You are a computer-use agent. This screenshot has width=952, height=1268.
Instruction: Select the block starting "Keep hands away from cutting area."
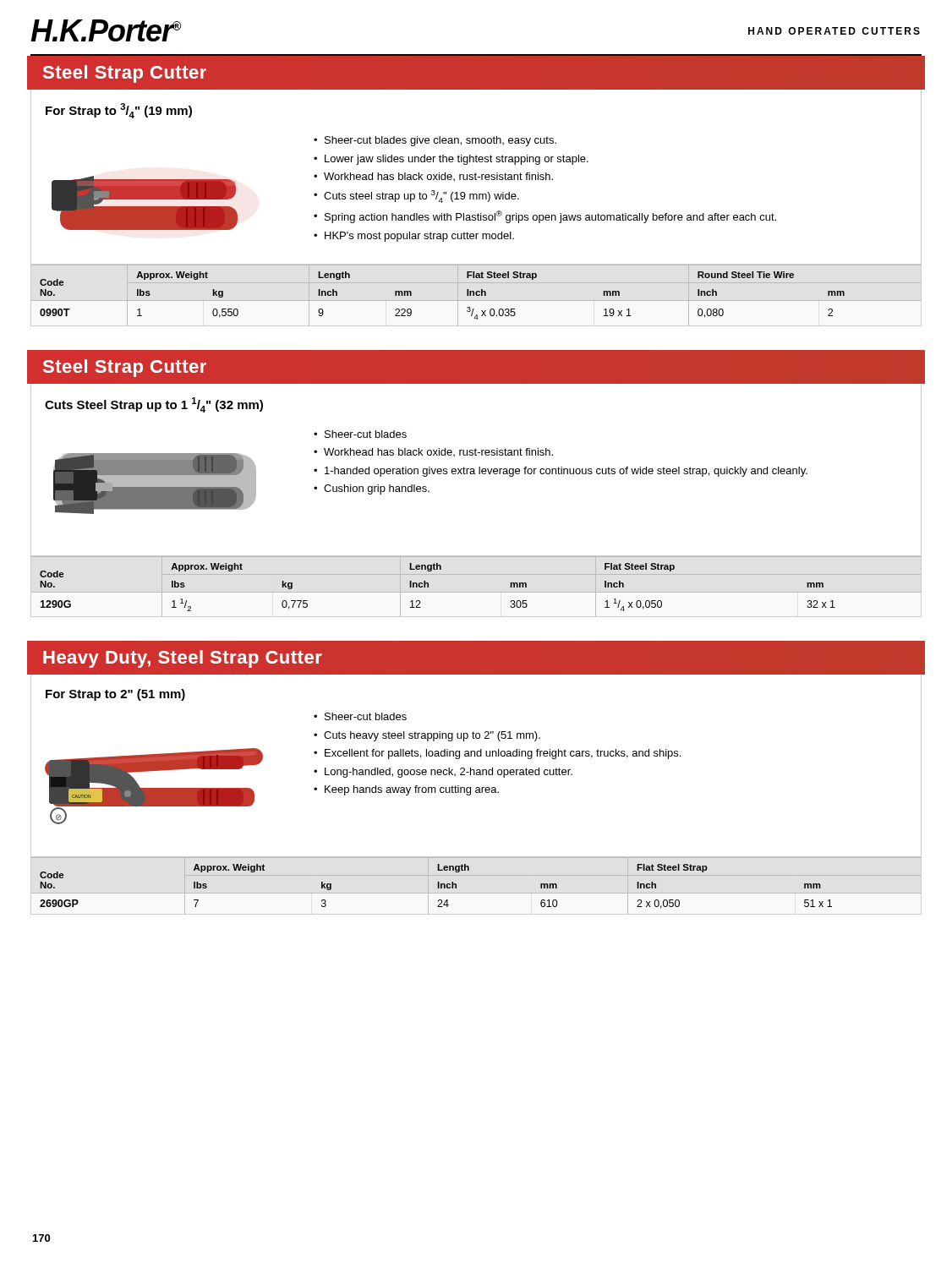412,789
